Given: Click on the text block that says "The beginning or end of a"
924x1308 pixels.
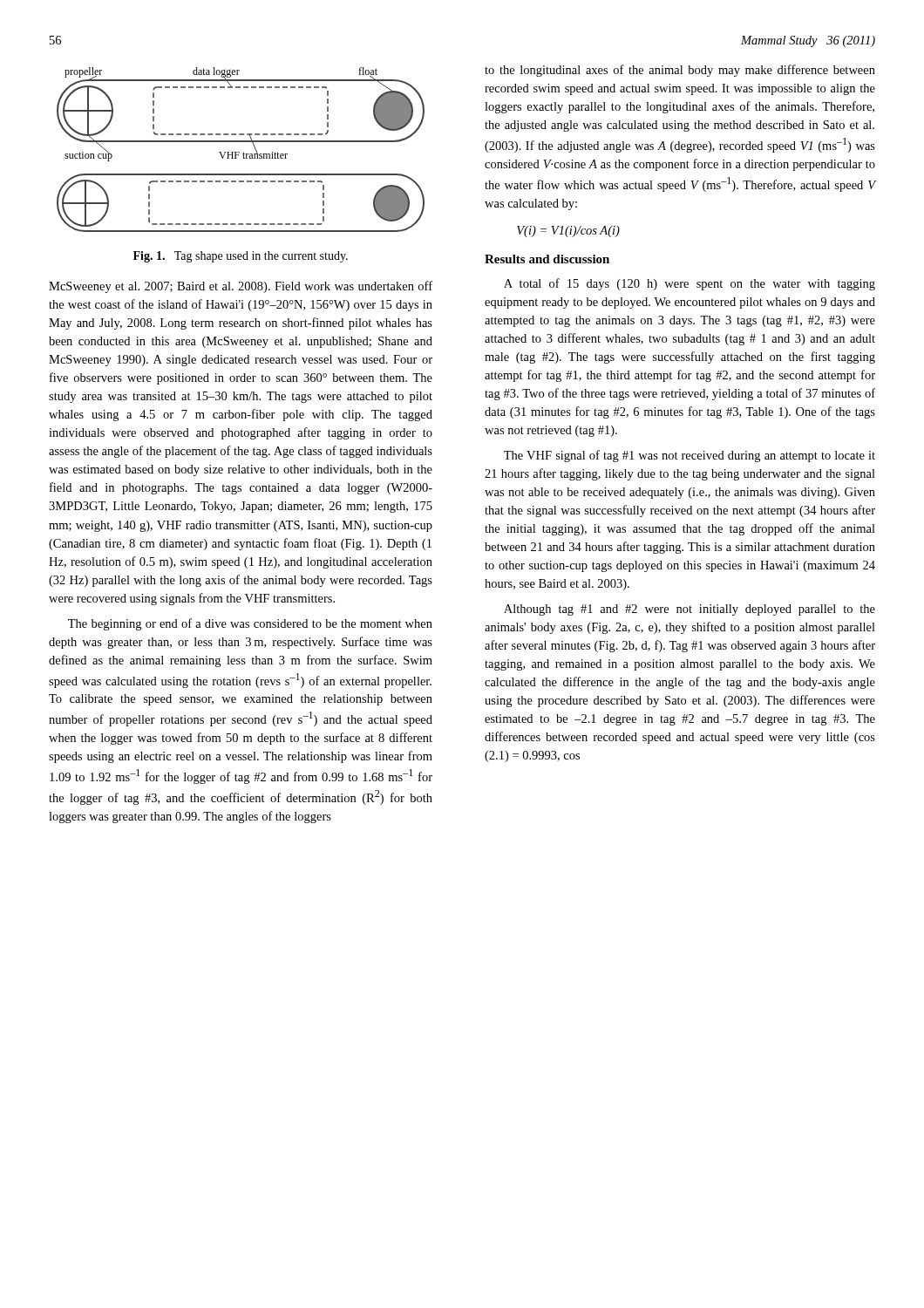Looking at the screenshot, I should click(x=241, y=720).
